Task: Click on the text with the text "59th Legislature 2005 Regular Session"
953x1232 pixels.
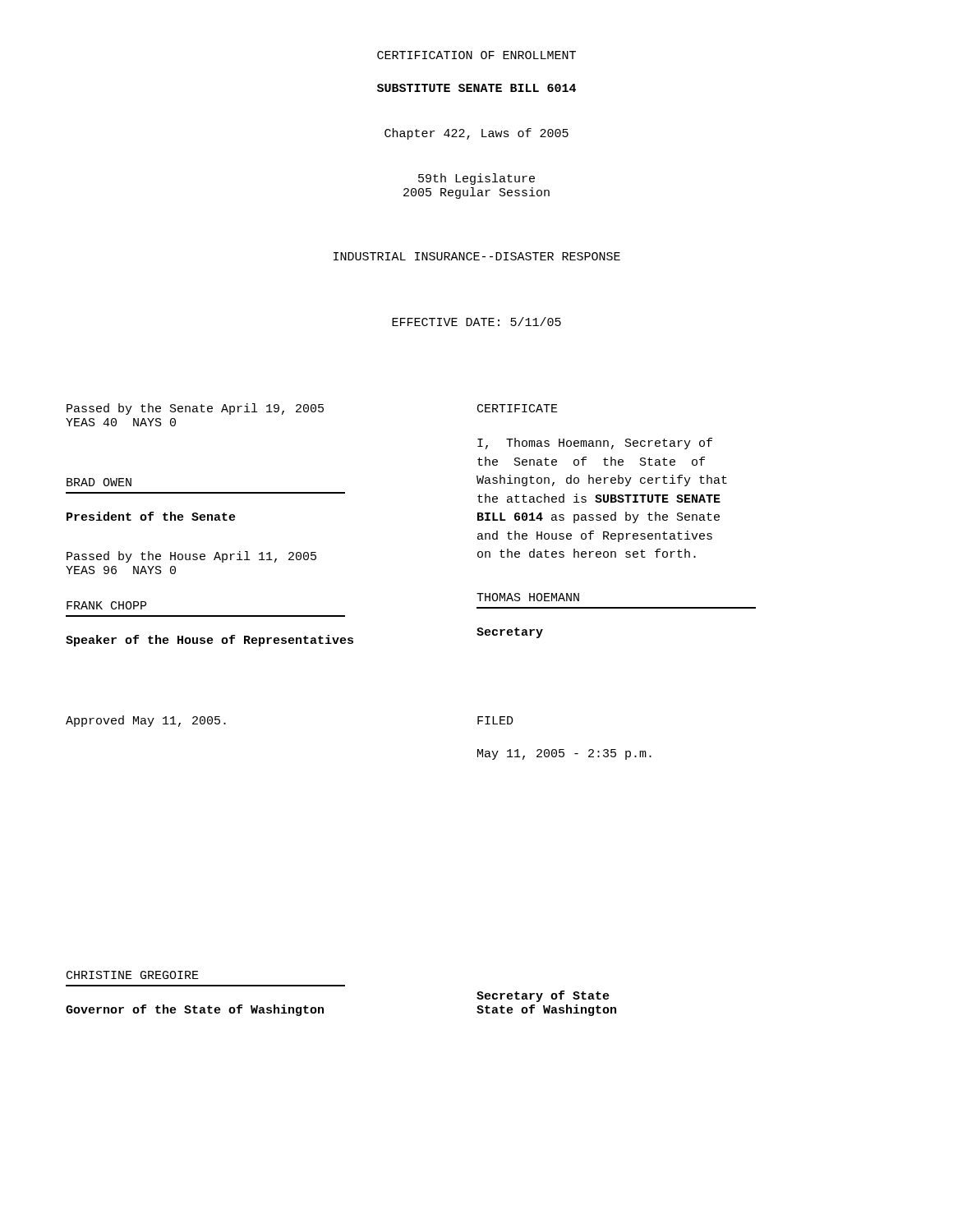Action: [476, 186]
